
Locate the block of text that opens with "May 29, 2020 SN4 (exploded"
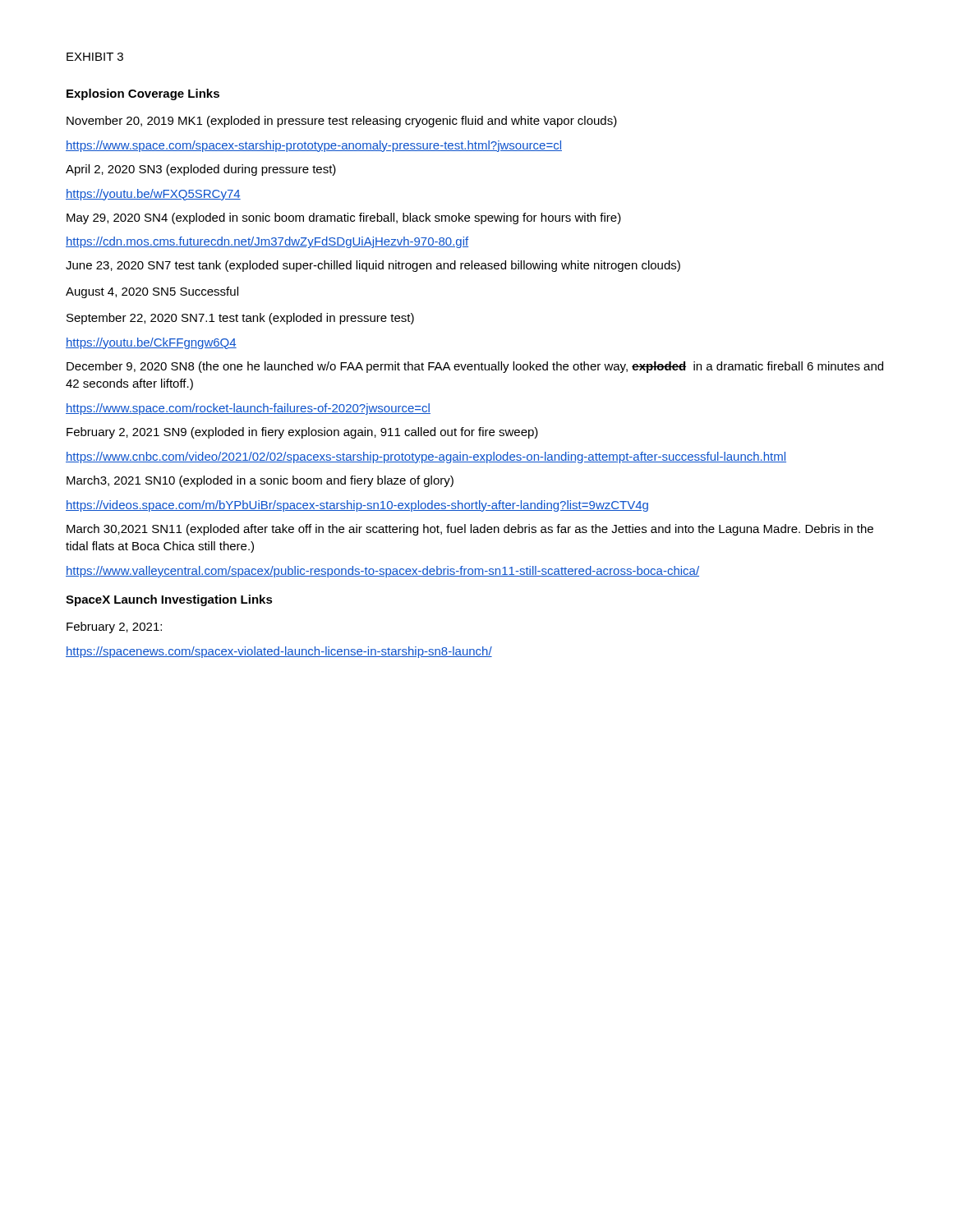pos(344,217)
